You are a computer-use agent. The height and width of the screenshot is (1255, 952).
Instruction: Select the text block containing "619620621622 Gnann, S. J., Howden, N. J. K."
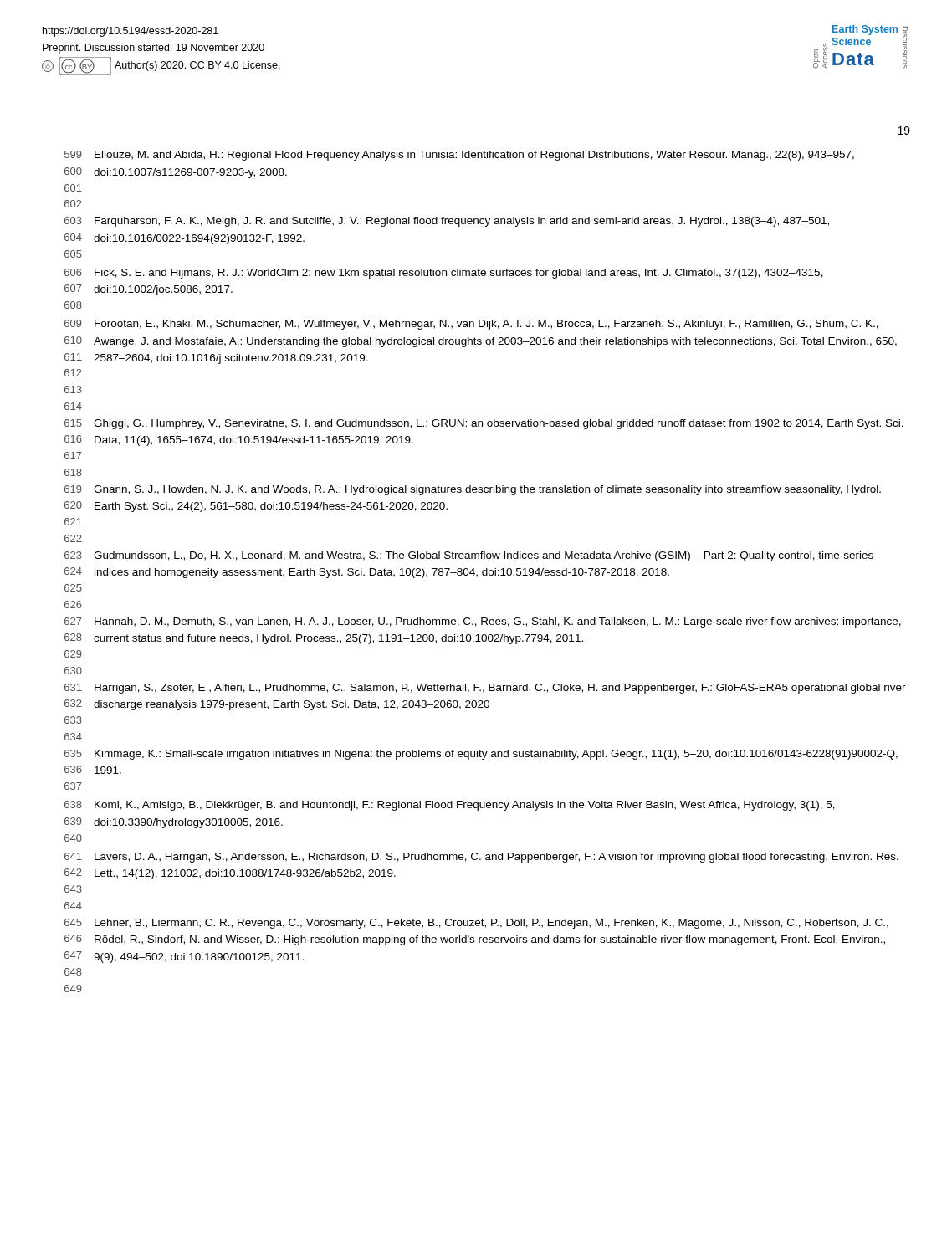tap(473, 490)
